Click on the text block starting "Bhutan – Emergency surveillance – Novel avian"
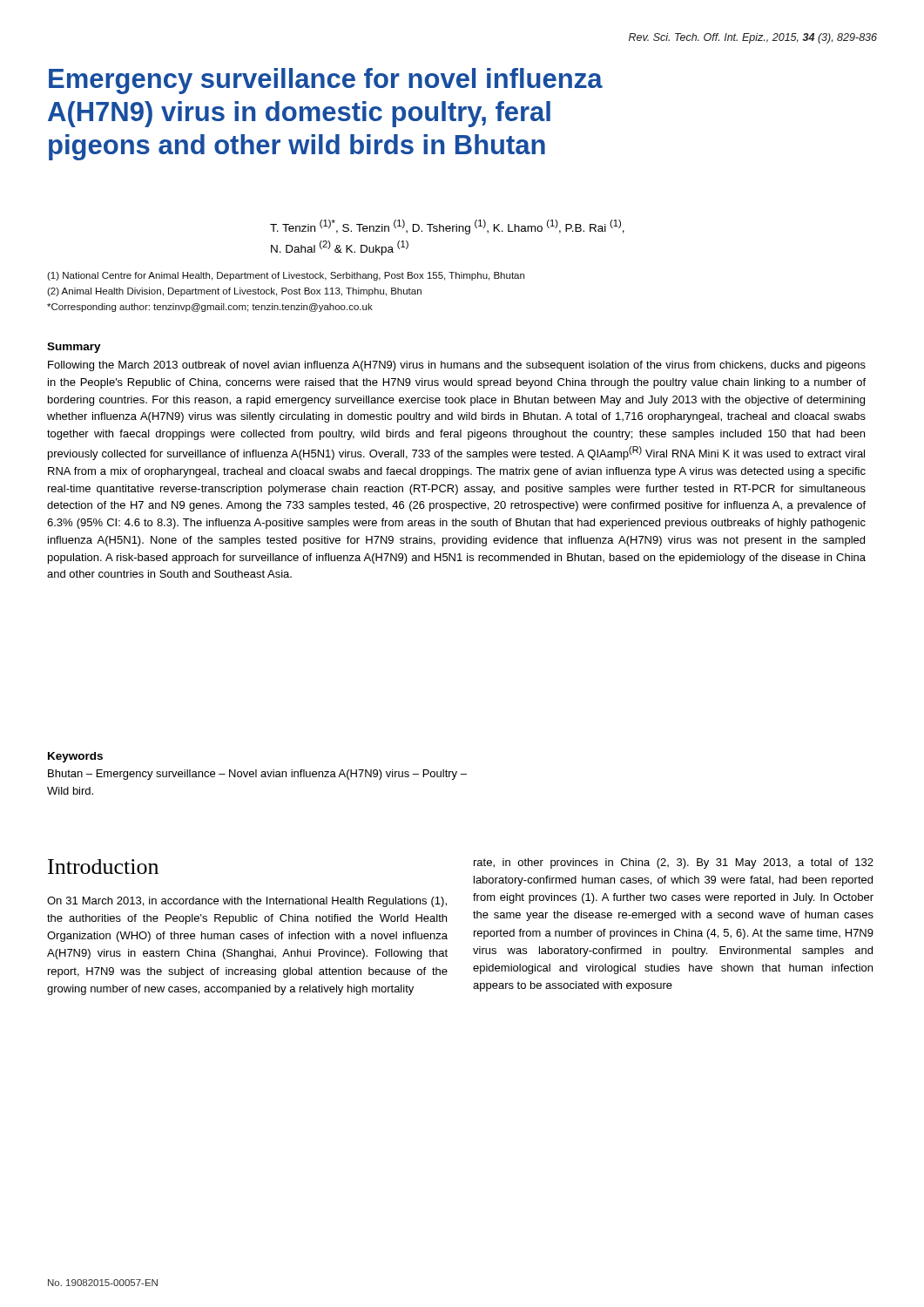The image size is (924, 1307). (257, 782)
